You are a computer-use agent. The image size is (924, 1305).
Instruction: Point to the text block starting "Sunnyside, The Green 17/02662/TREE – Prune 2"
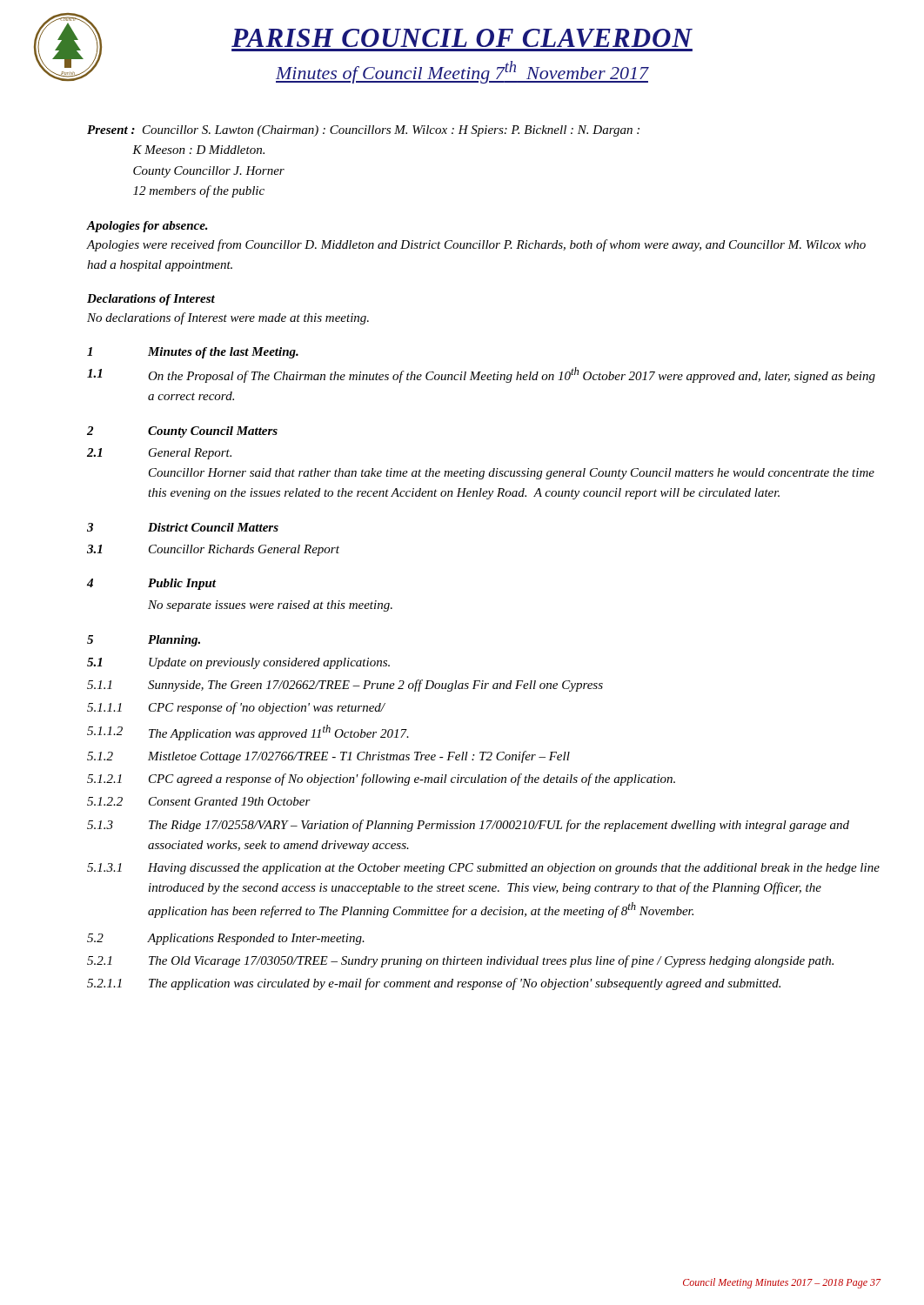[375, 685]
